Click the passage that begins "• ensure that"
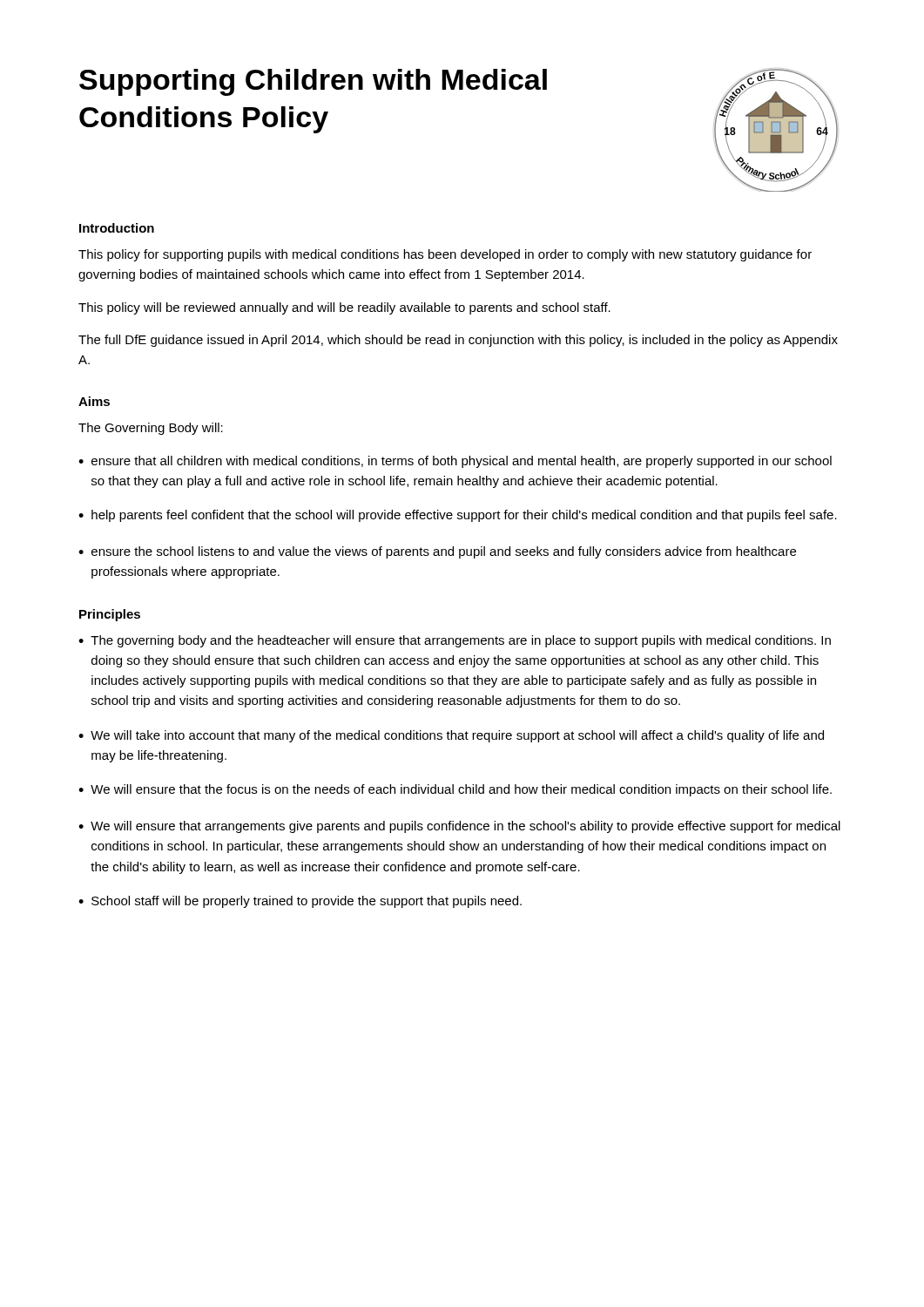The image size is (924, 1307). 462,470
